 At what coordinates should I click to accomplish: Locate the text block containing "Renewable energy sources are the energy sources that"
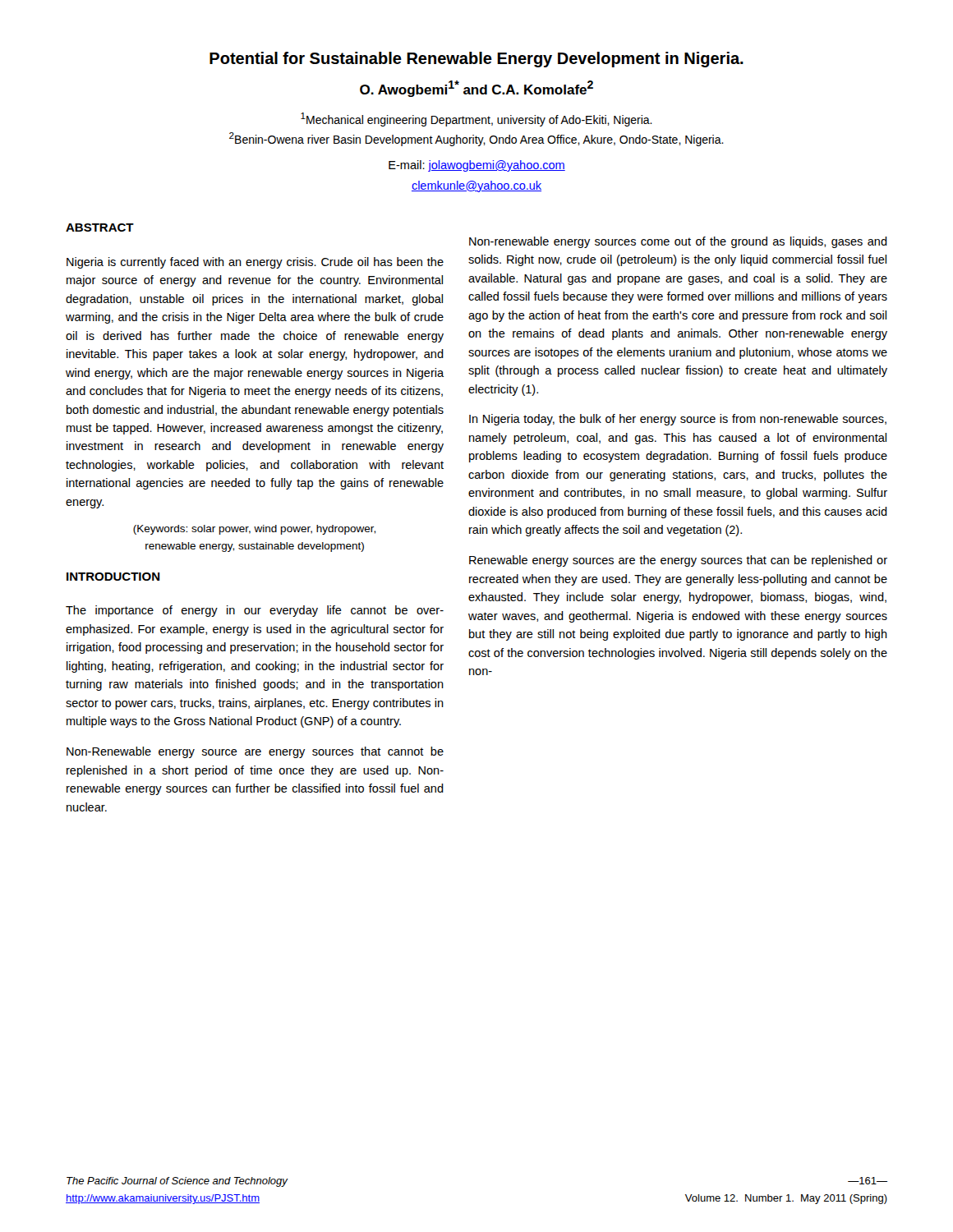pyautogui.click(x=678, y=616)
